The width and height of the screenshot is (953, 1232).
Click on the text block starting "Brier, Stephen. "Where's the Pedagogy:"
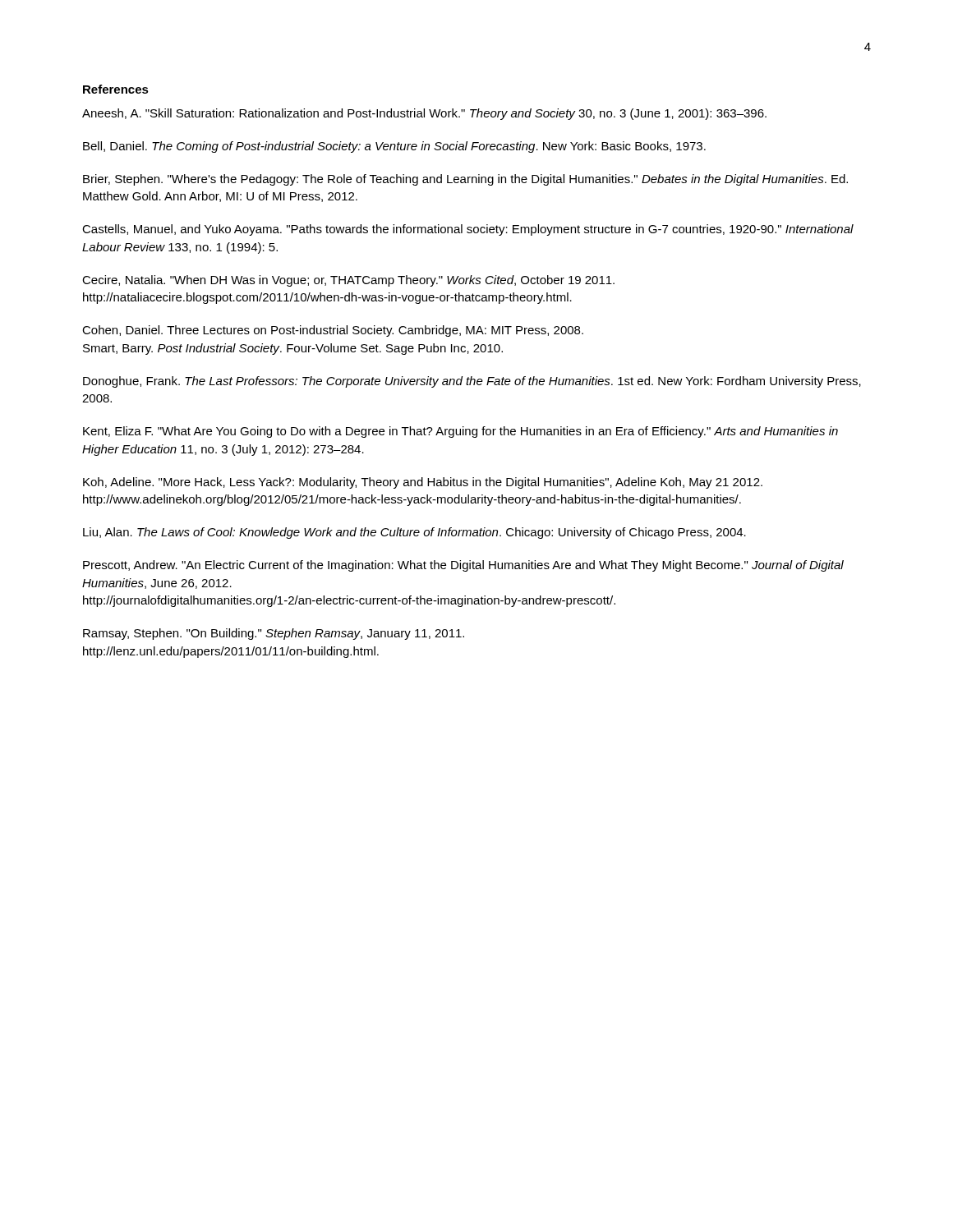point(466,187)
